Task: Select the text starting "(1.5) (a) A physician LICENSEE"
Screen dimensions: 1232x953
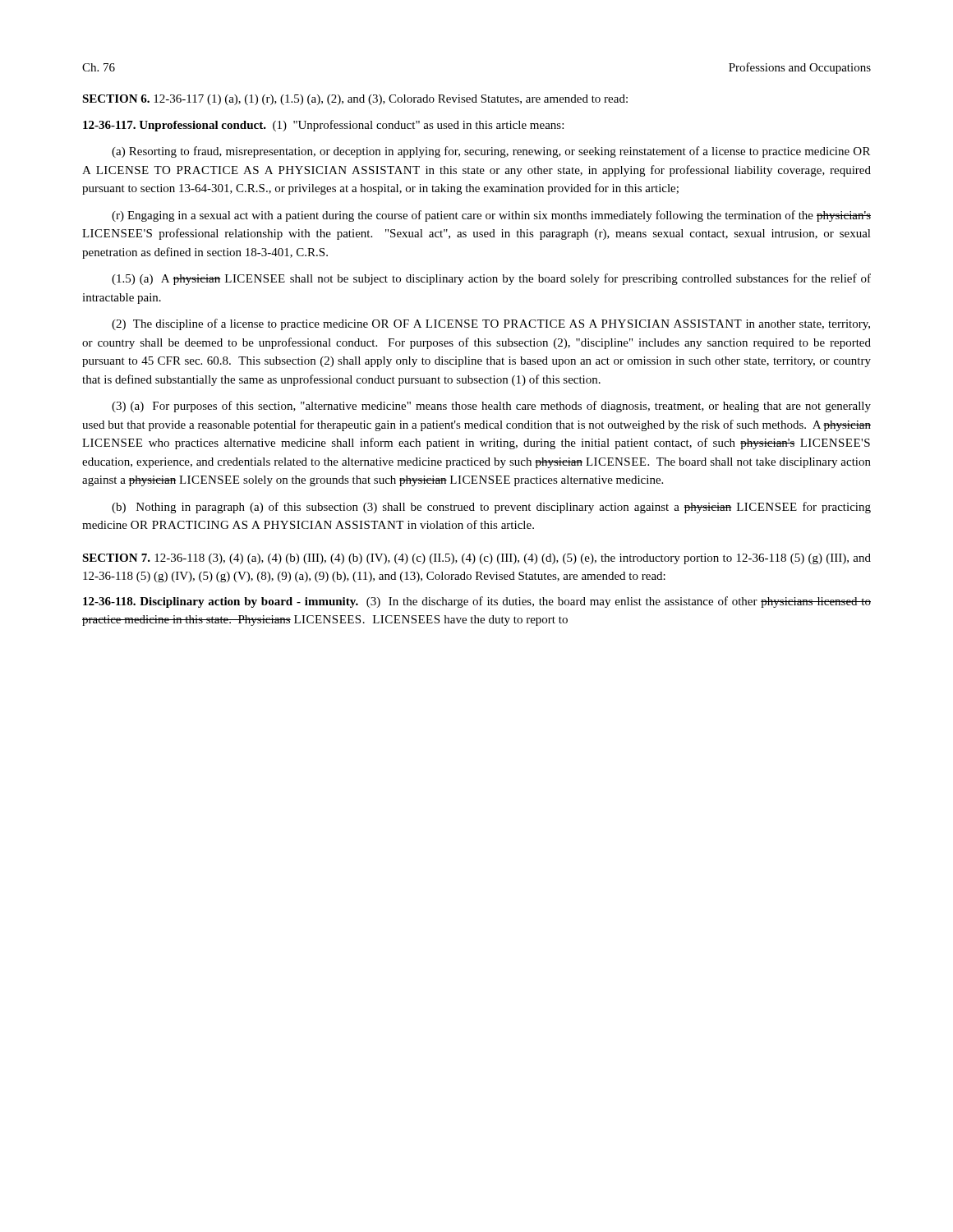Action: tap(476, 288)
